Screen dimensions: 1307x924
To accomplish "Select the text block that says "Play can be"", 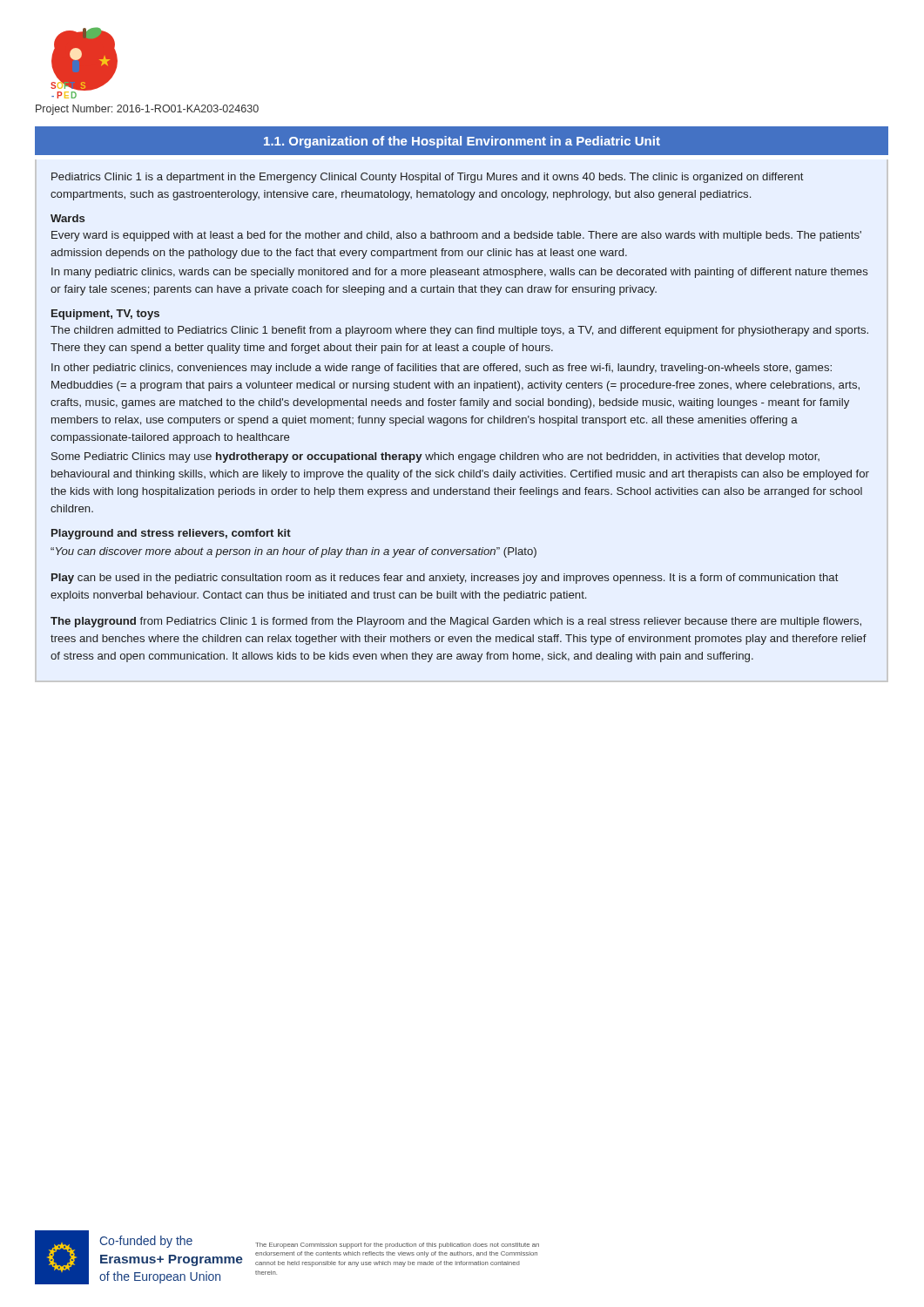I will click(444, 586).
